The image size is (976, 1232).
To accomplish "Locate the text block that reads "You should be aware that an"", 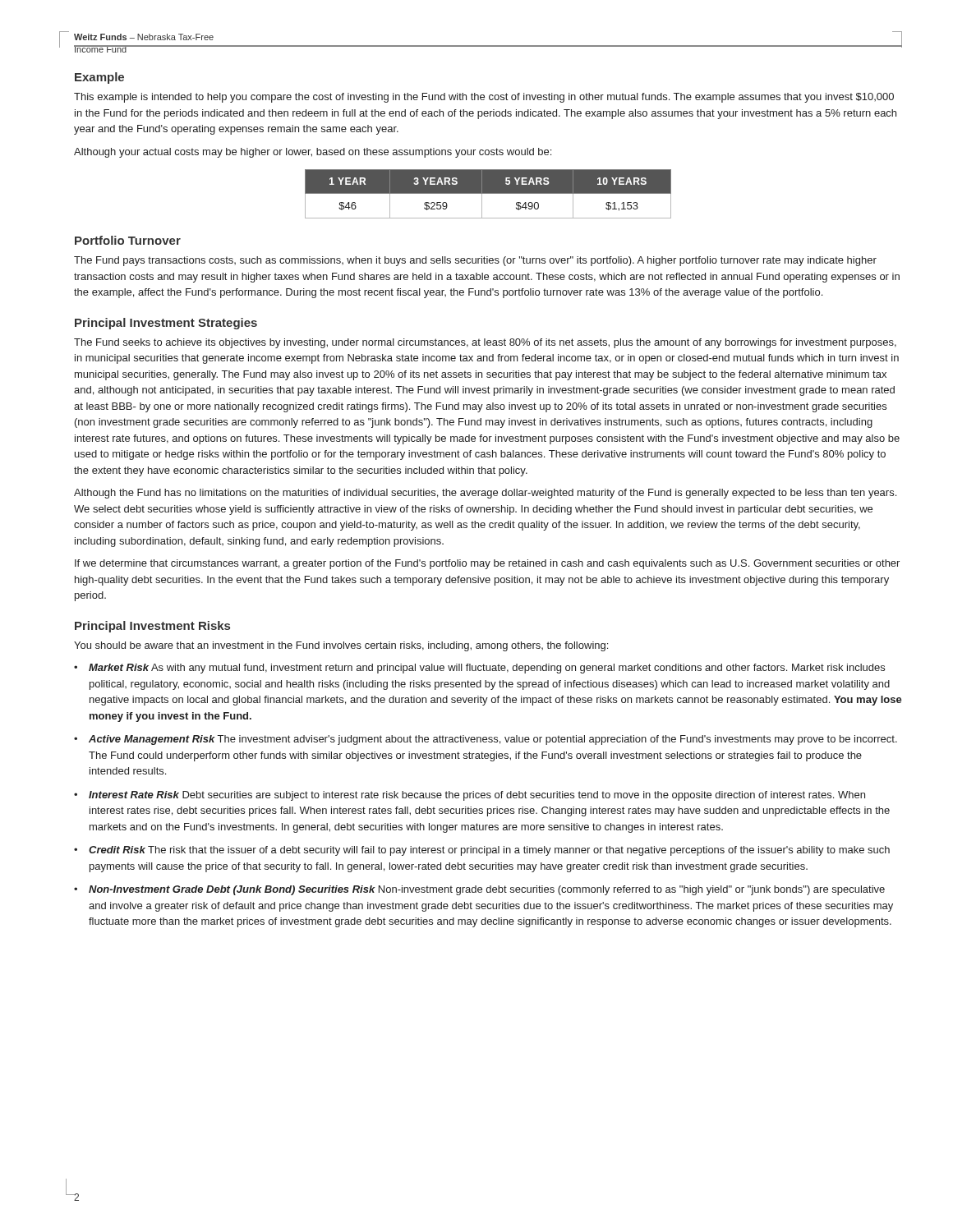I will 488,645.
